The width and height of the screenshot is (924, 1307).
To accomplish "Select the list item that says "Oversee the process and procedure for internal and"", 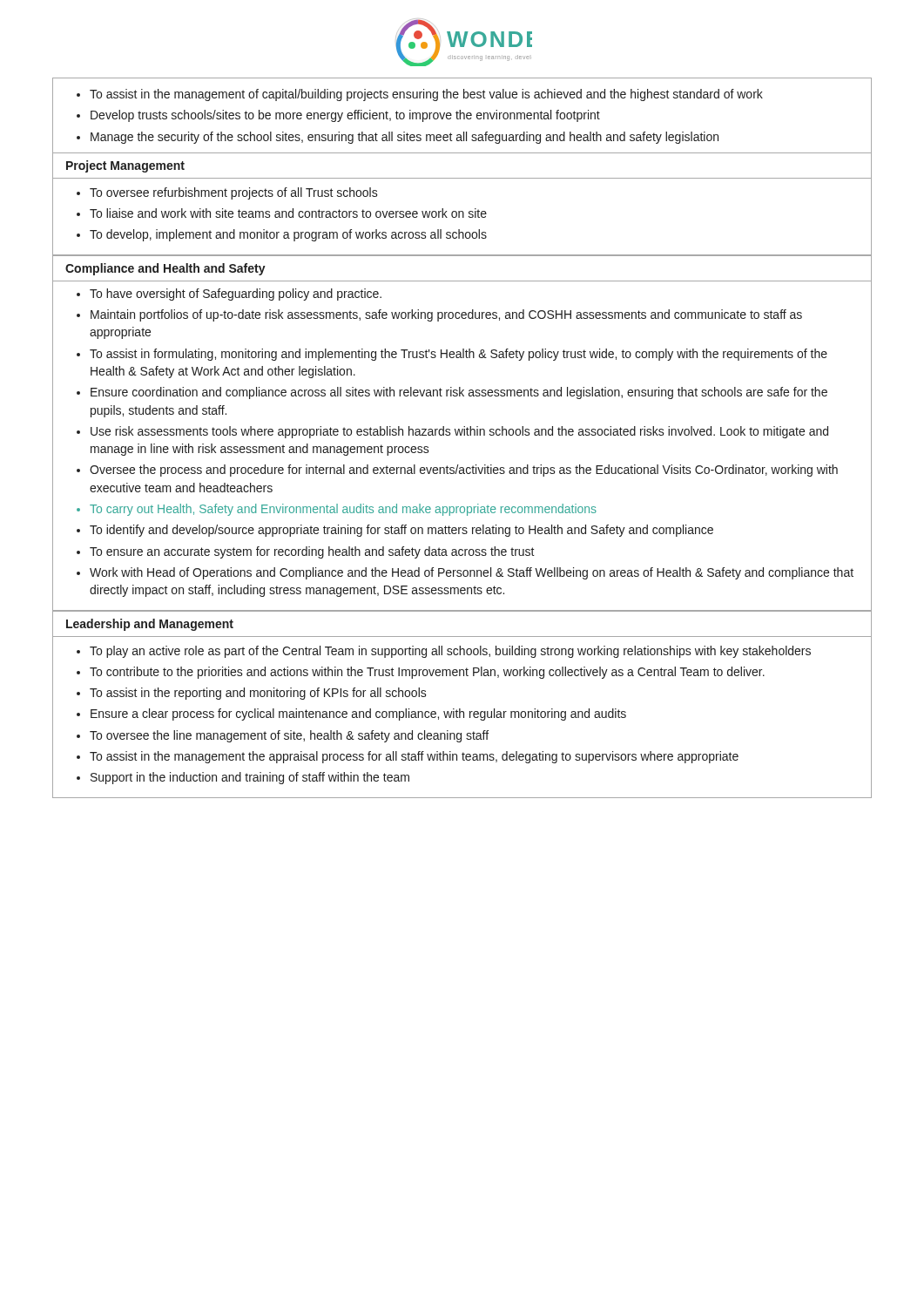I will tap(464, 479).
